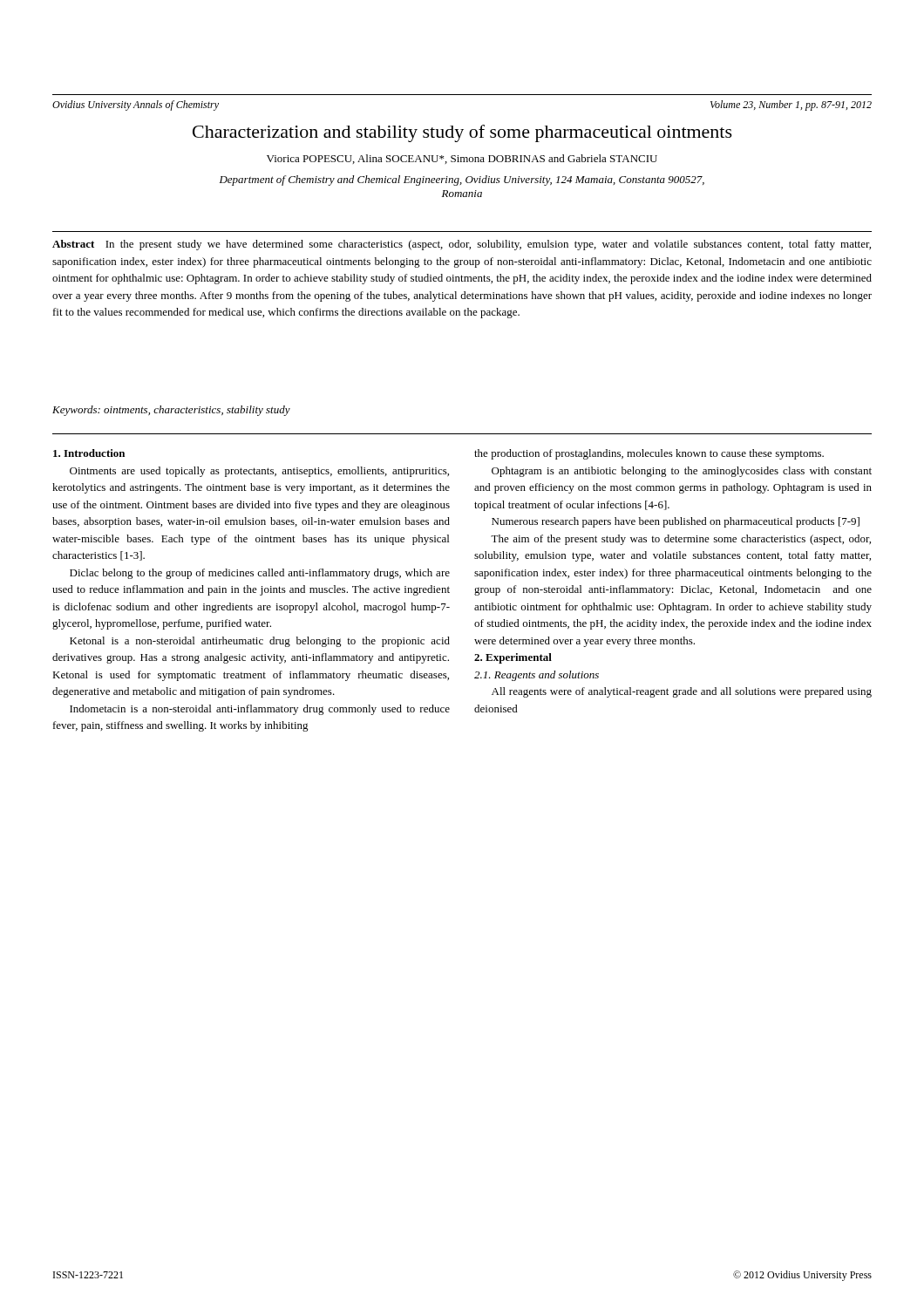Point to the element starting "Characterization and stability study of some pharmaceutical"
This screenshot has height=1308, width=924.
(x=462, y=132)
